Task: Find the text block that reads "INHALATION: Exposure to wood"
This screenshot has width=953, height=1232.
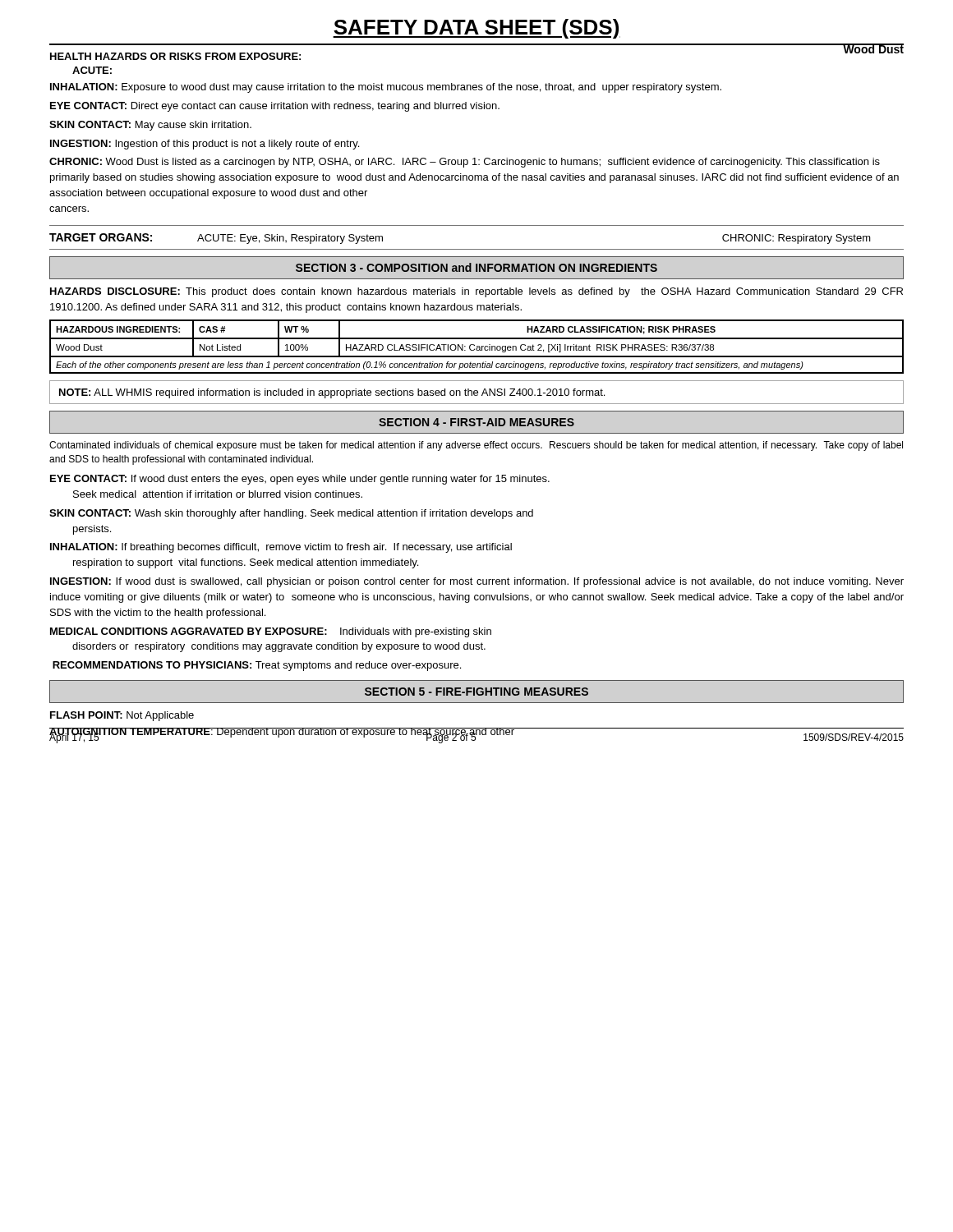Action: pyautogui.click(x=386, y=87)
